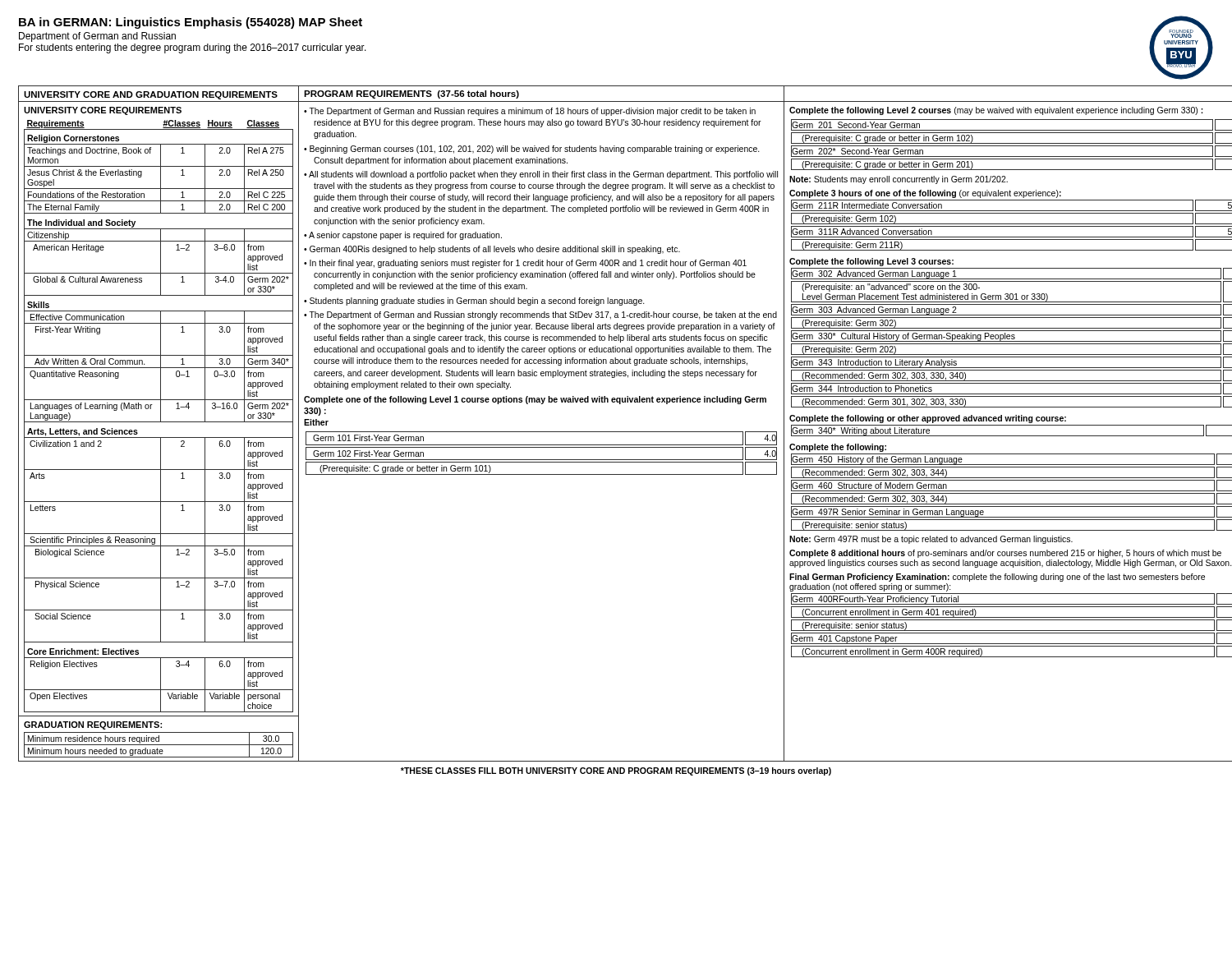
Task: Find the section header containing "UNIVERSITY CORE REQUIREMENTS"
Action: [x=103, y=110]
